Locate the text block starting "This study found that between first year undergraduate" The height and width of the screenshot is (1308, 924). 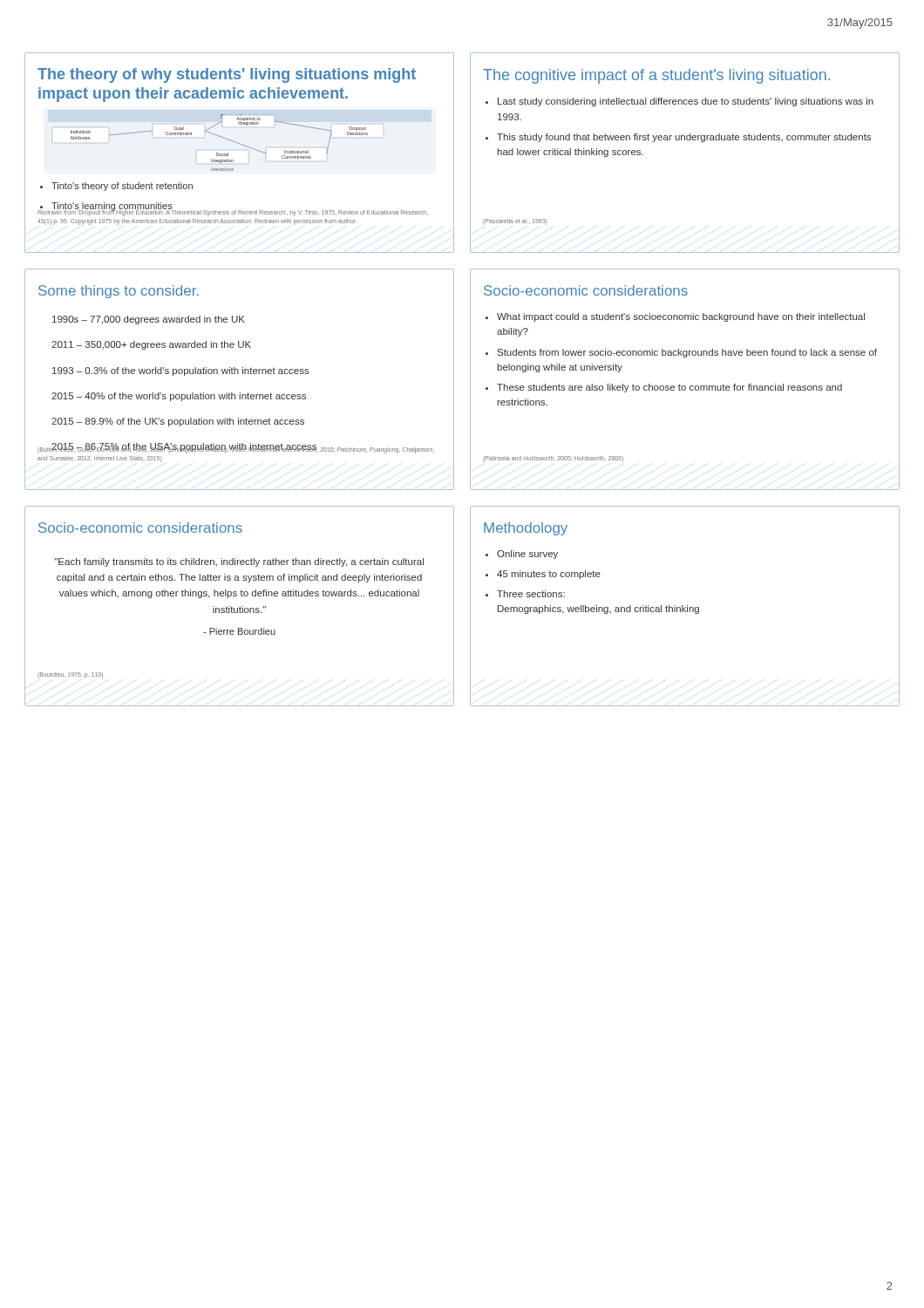(x=684, y=144)
